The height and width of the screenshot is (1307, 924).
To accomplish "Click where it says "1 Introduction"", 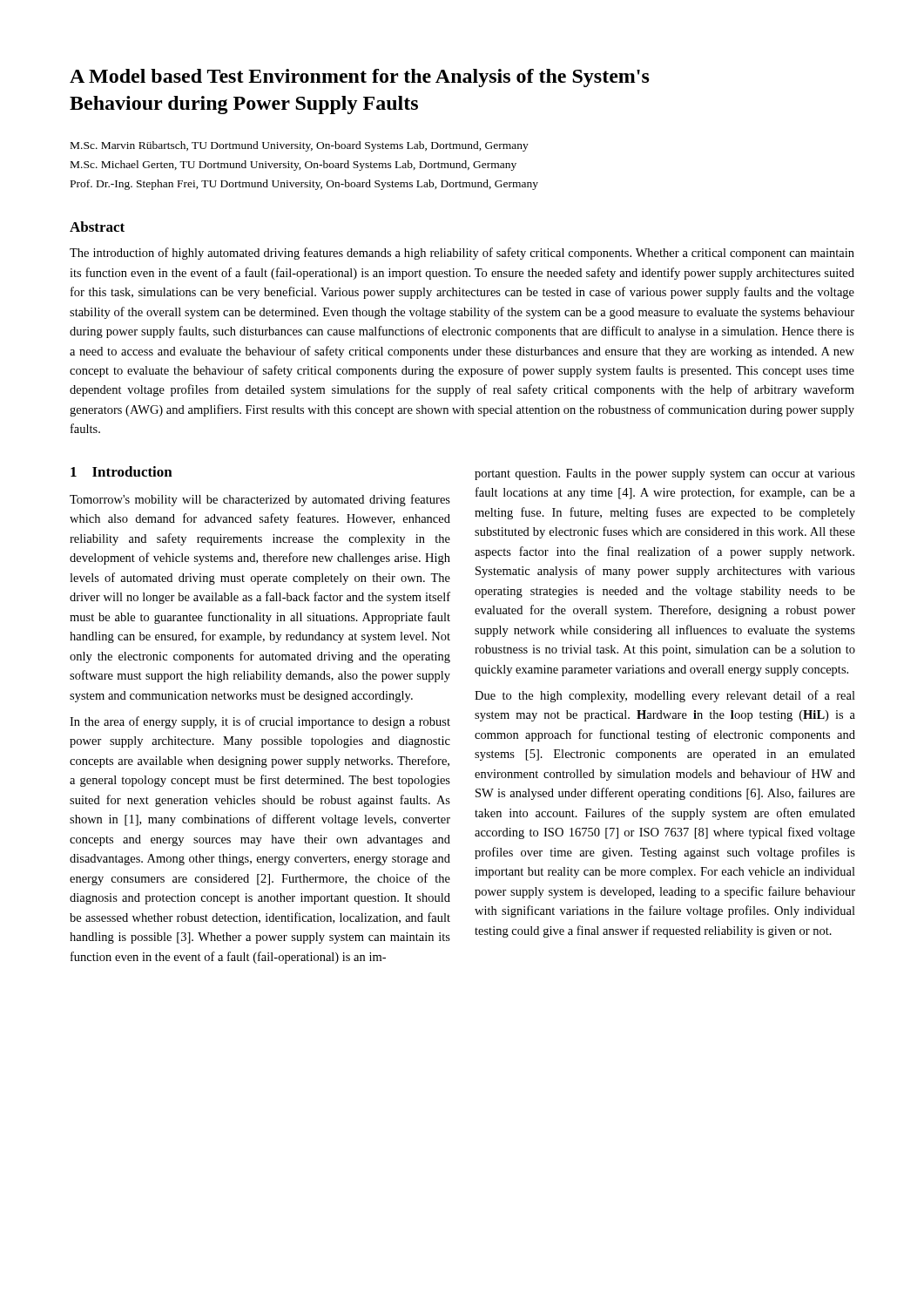I will 121,471.
